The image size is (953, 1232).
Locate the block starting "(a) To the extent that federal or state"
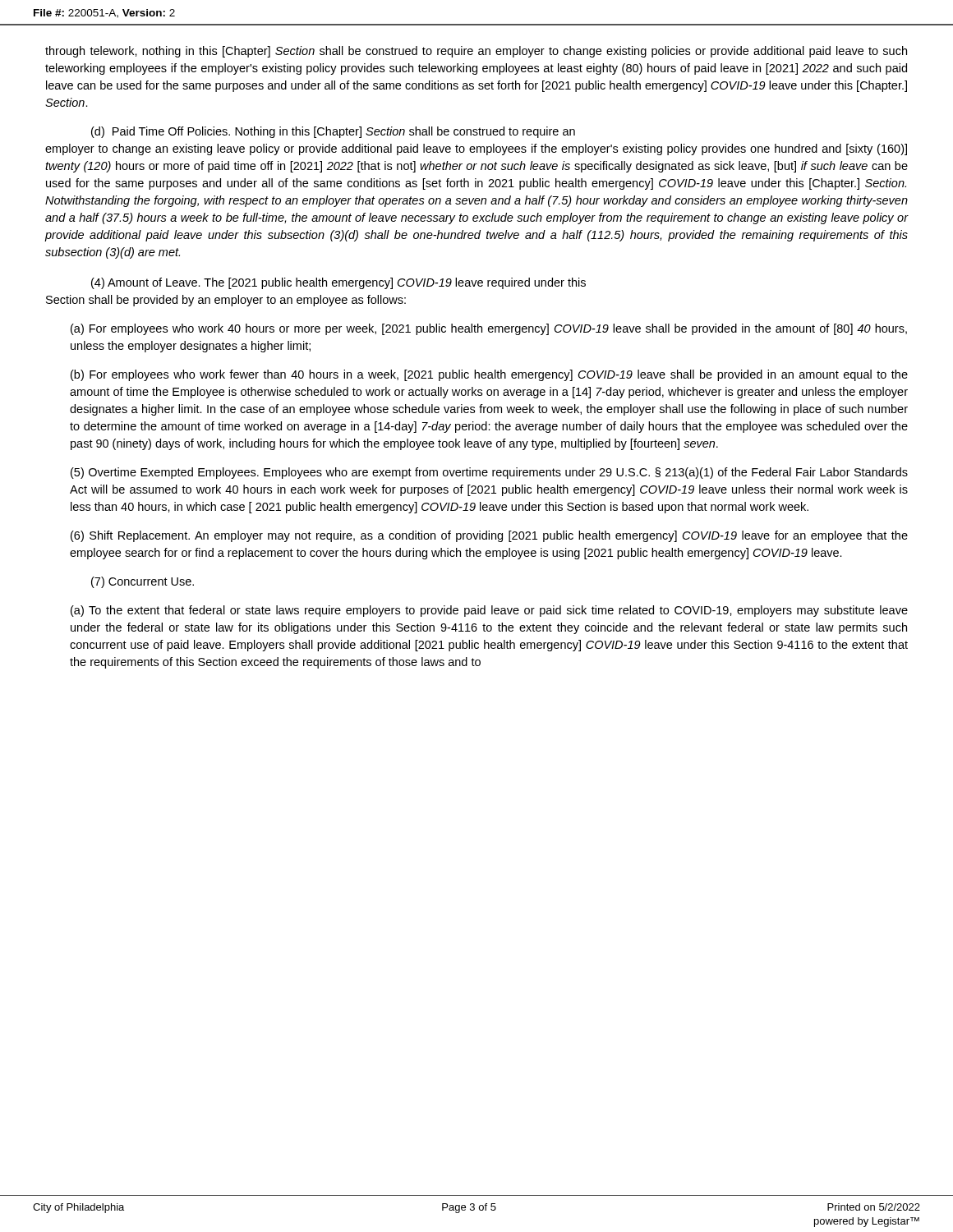point(489,637)
